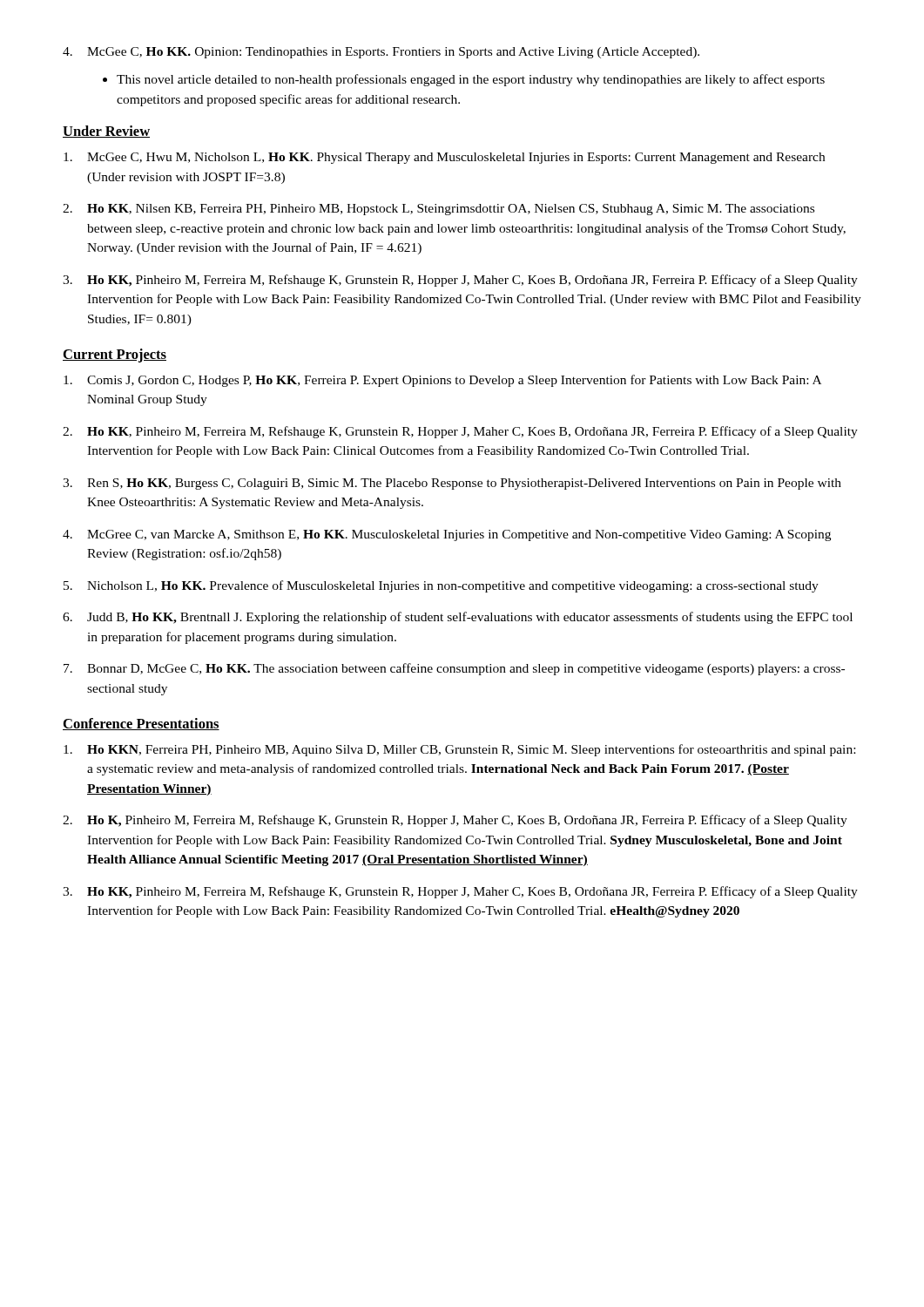Image resolution: width=924 pixels, height=1307 pixels.
Task: Click on the element starting "2. Ho KK, Nilsen"
Action: [x=462, y=228]
